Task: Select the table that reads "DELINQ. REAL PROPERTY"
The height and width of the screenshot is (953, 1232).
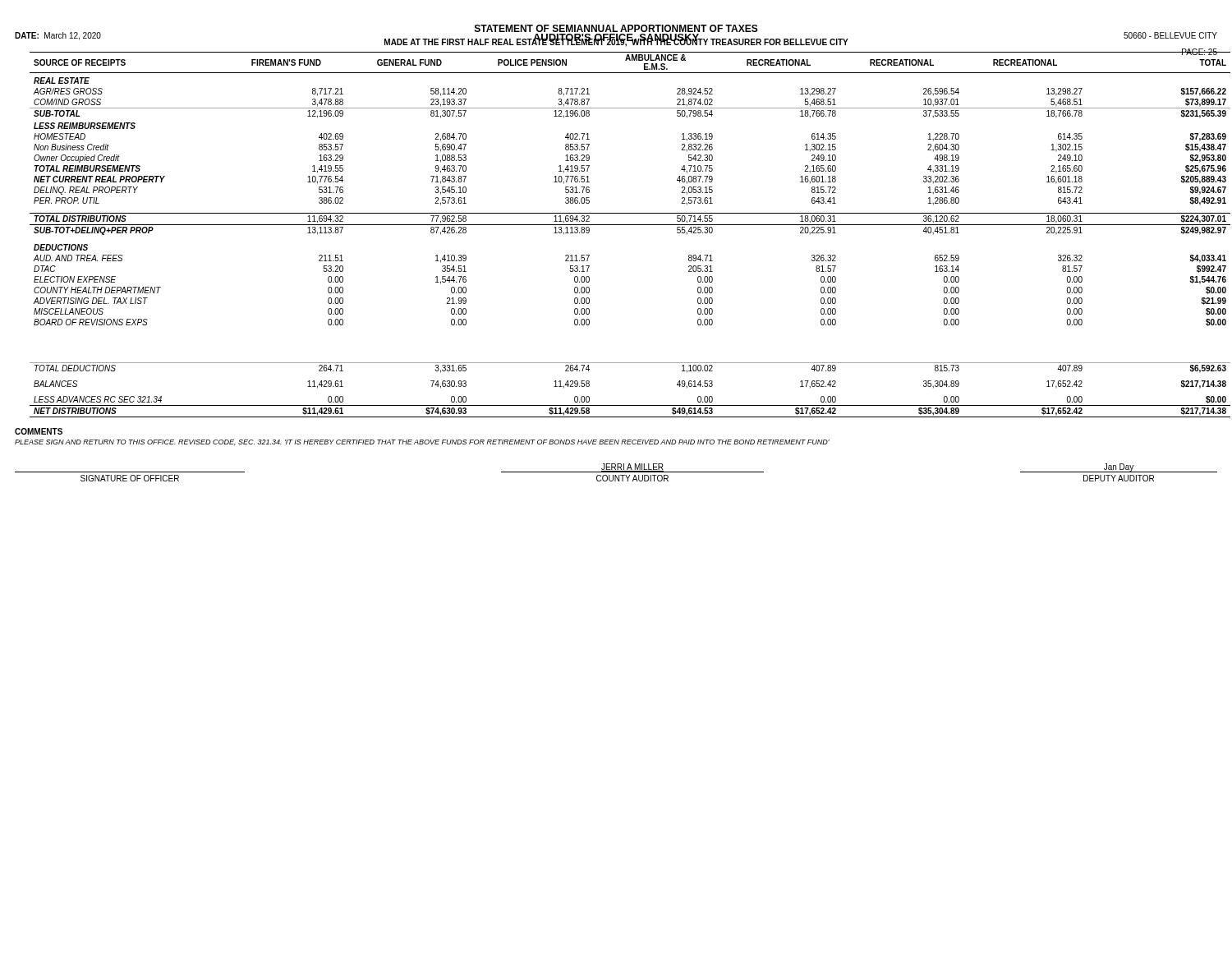Action: [x=616, y=235]
